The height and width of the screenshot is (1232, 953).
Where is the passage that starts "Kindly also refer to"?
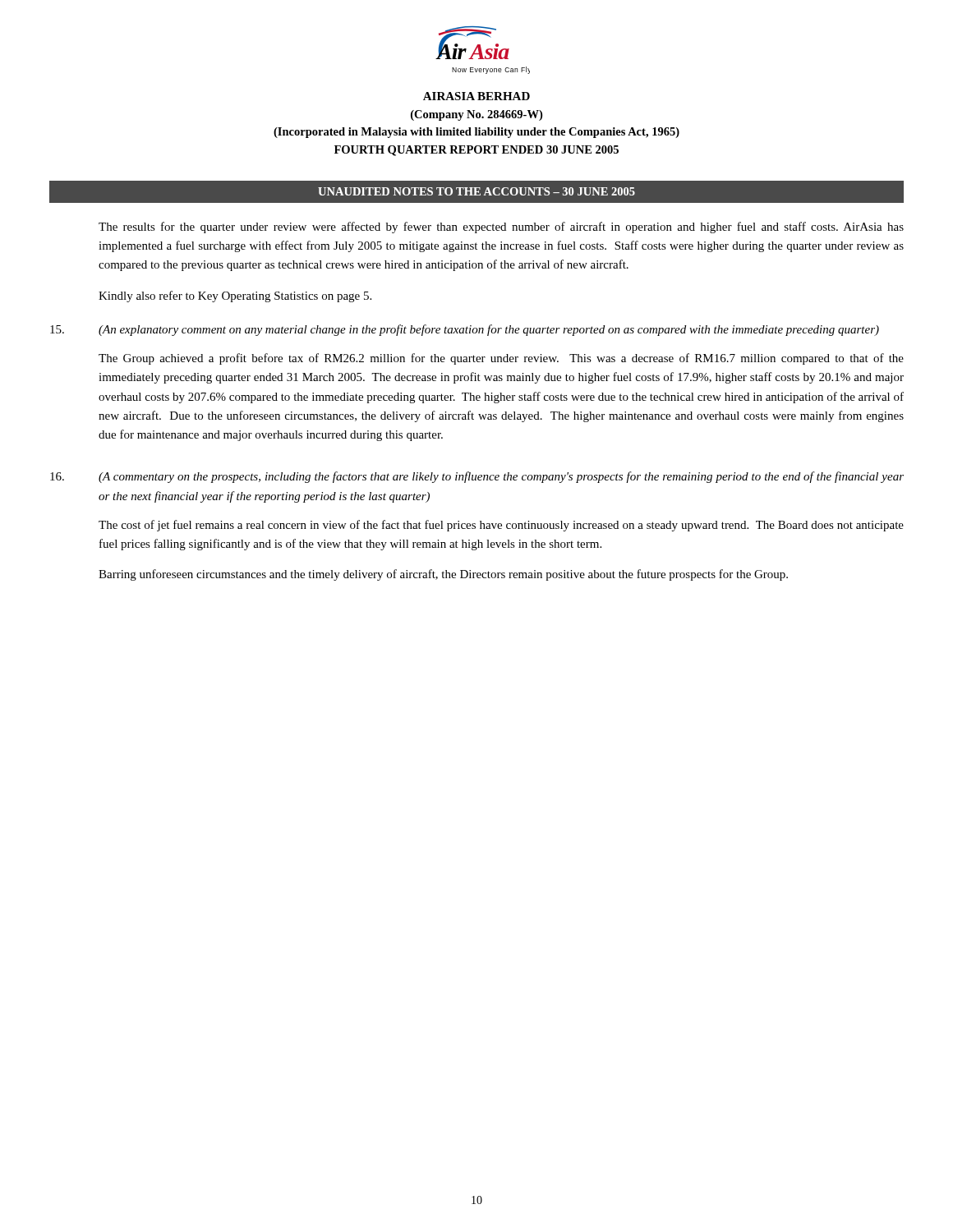coord(235,295)
